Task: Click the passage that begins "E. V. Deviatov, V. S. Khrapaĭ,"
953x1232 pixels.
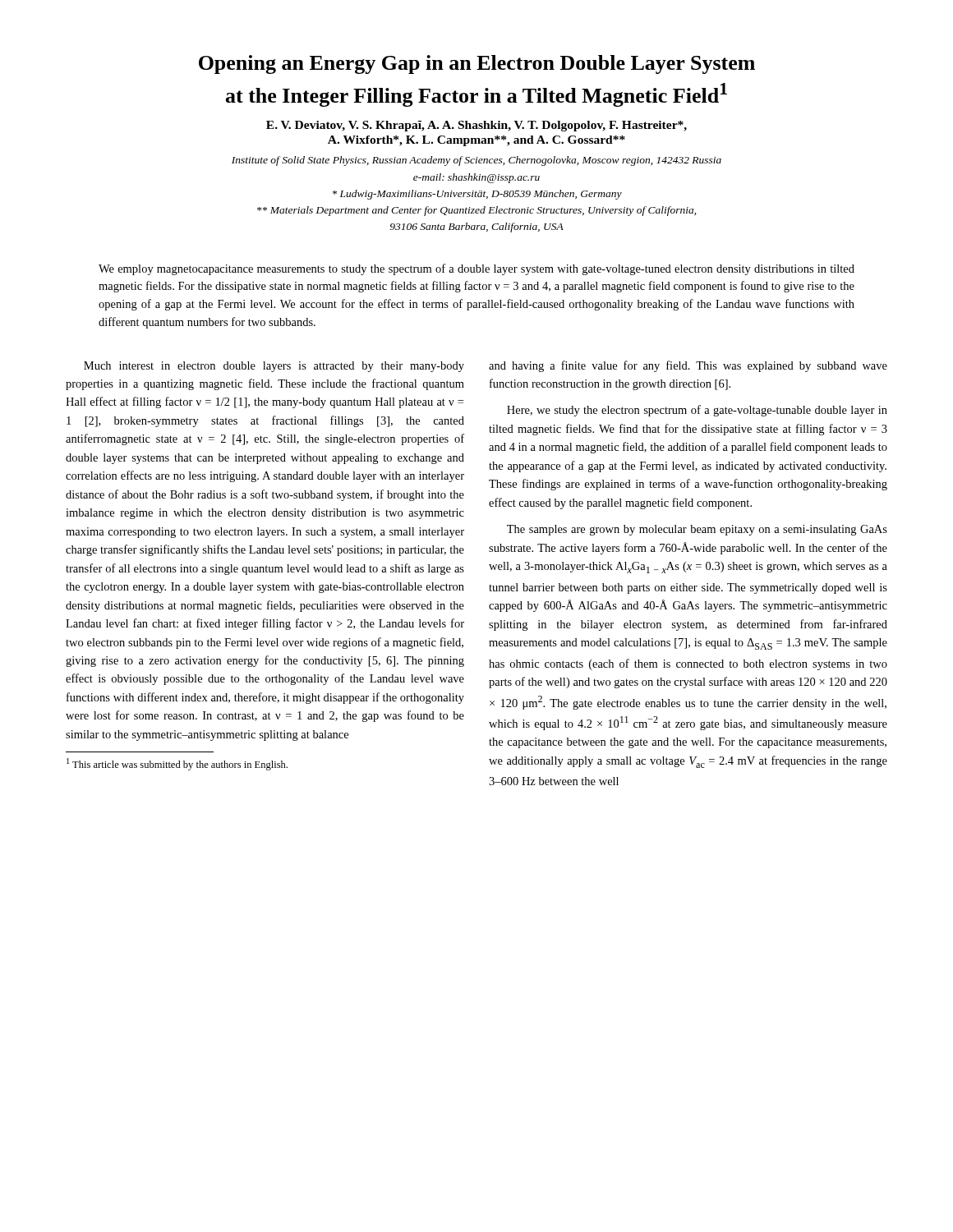Action: tap(476, 132)
